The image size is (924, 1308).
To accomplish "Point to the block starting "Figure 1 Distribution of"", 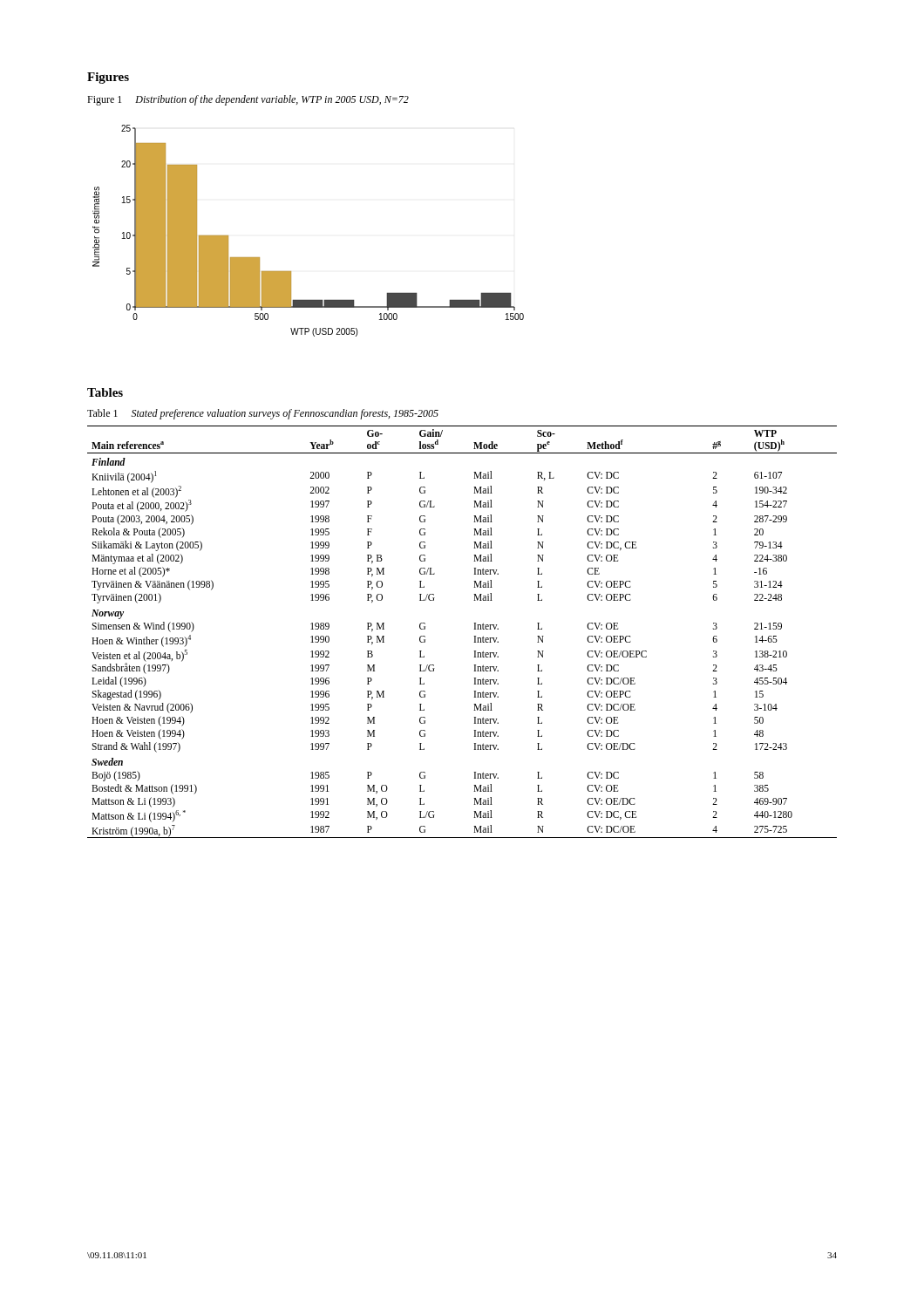I will pos(248,99).
